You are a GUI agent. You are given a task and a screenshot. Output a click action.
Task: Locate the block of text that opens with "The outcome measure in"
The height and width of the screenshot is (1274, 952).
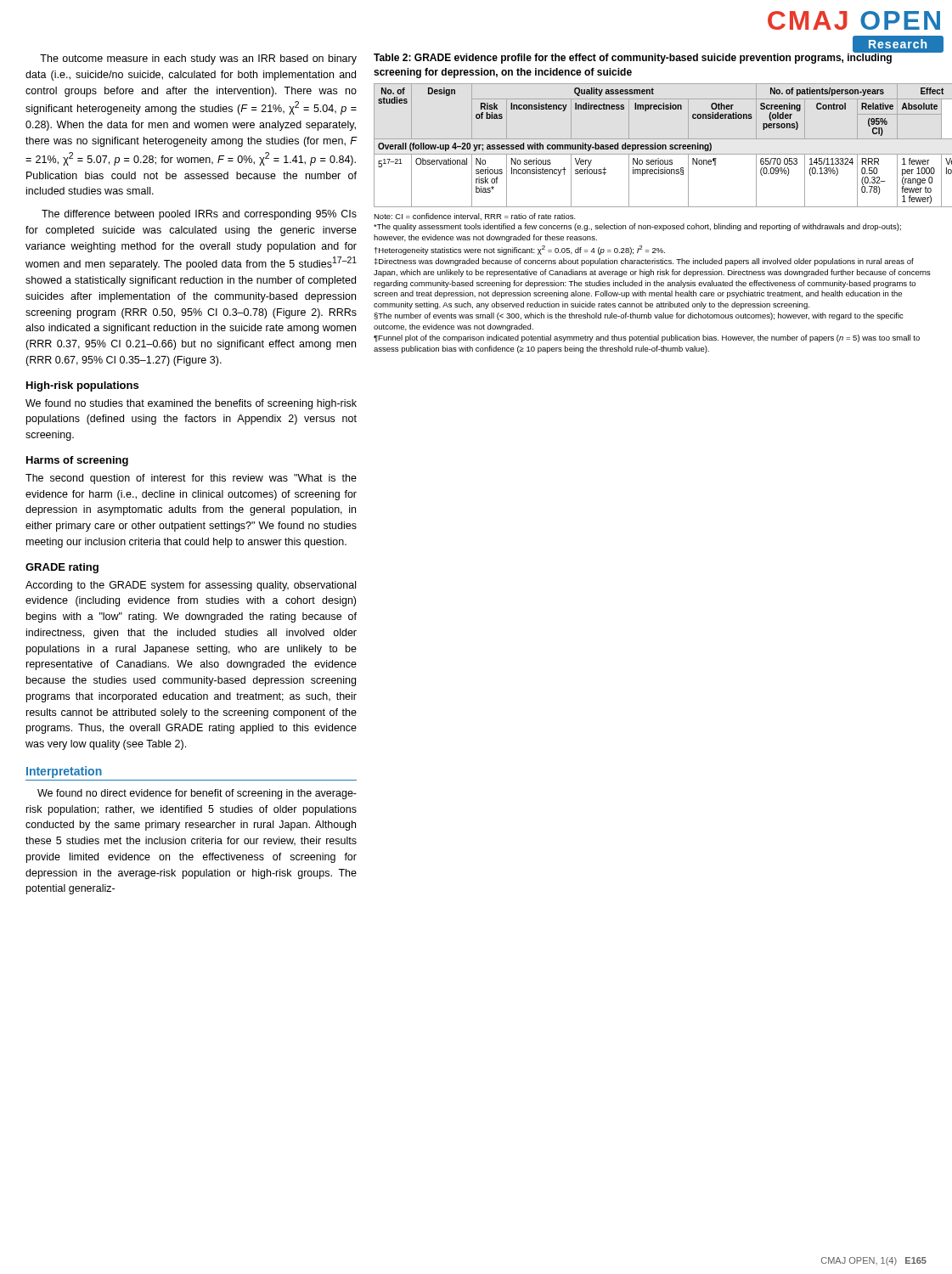pos(191,125)
